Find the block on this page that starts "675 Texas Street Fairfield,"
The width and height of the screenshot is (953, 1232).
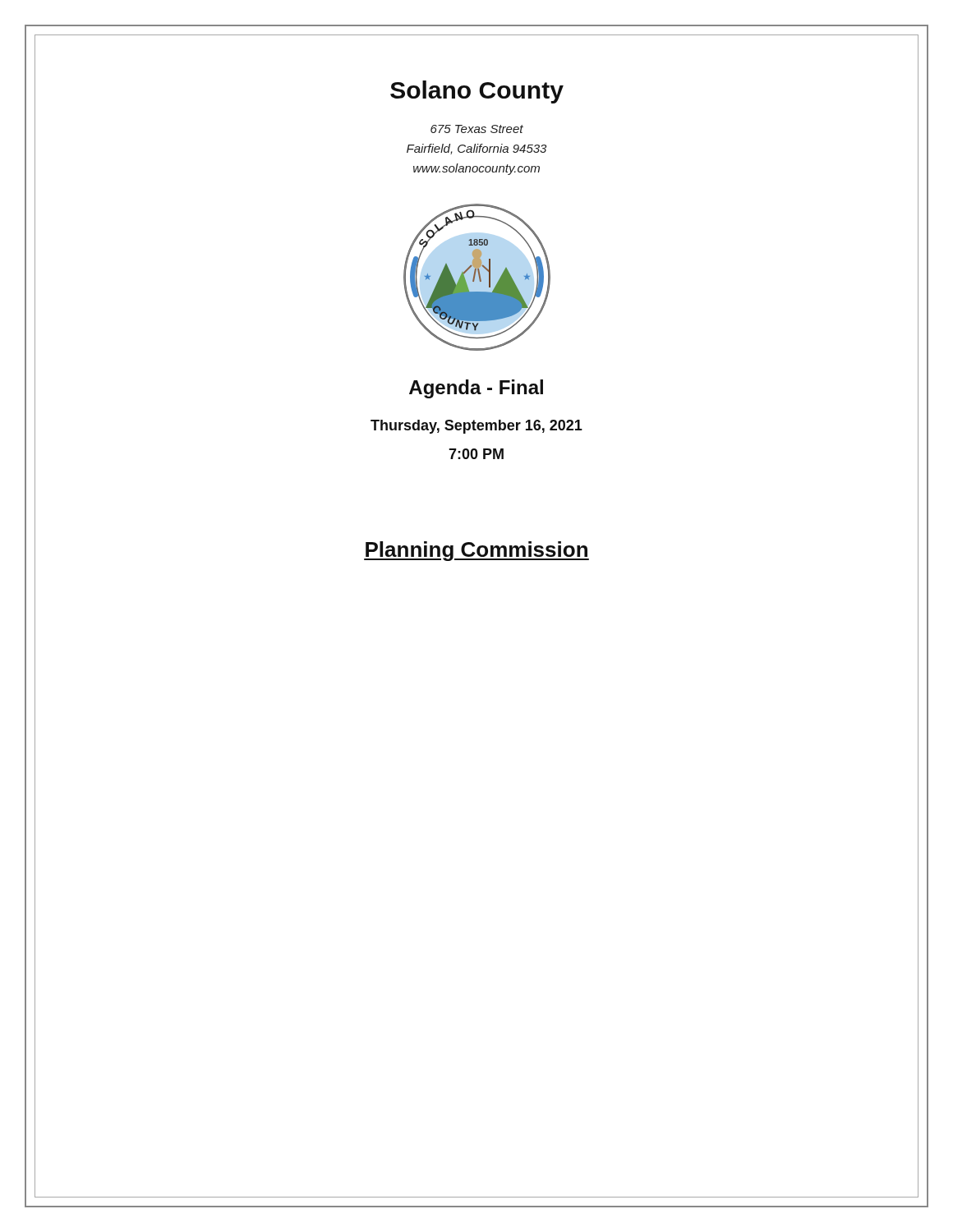(x=476, y=149)
